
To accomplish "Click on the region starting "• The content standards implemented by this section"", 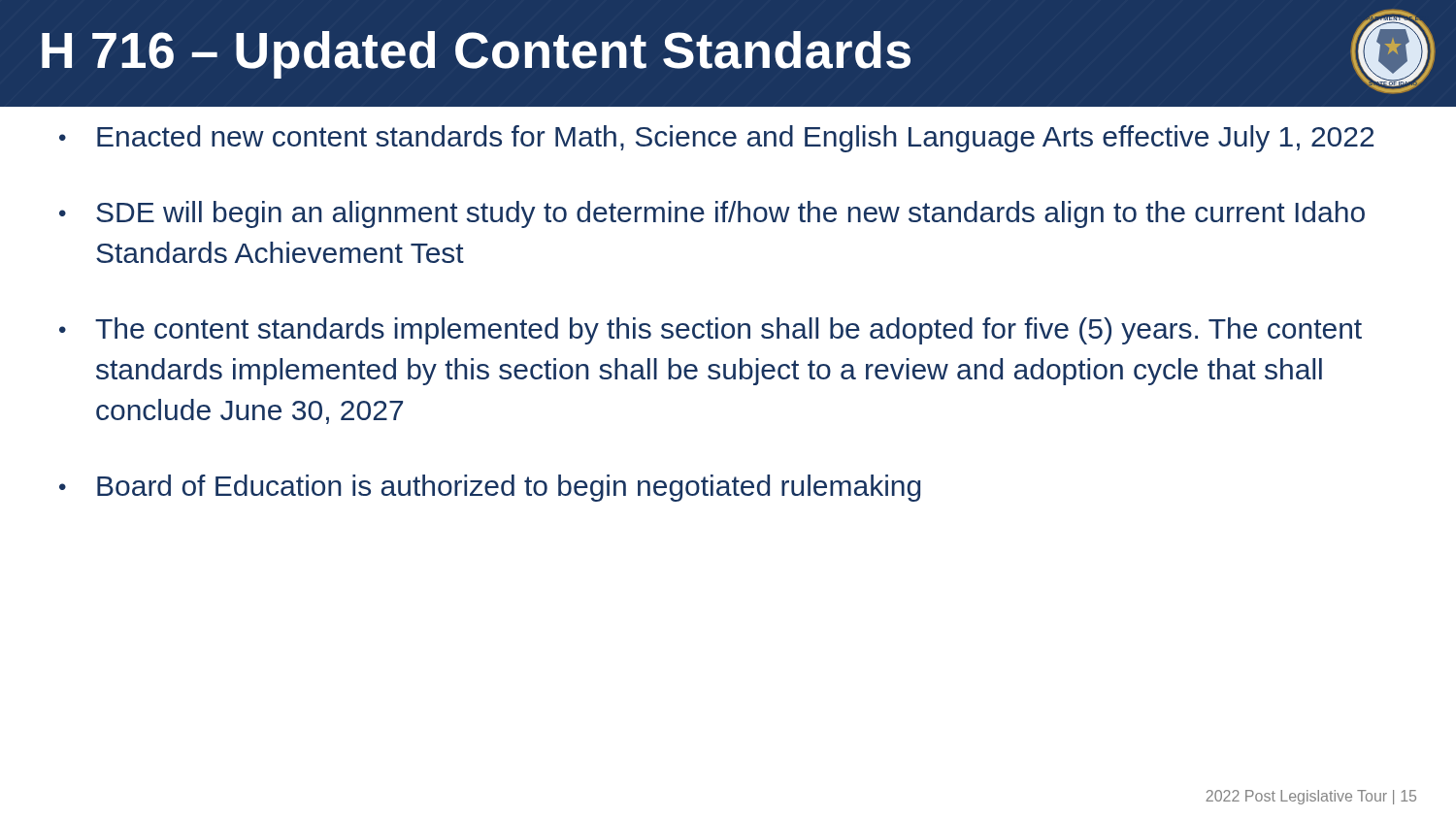I will click(x=728, y=370).
